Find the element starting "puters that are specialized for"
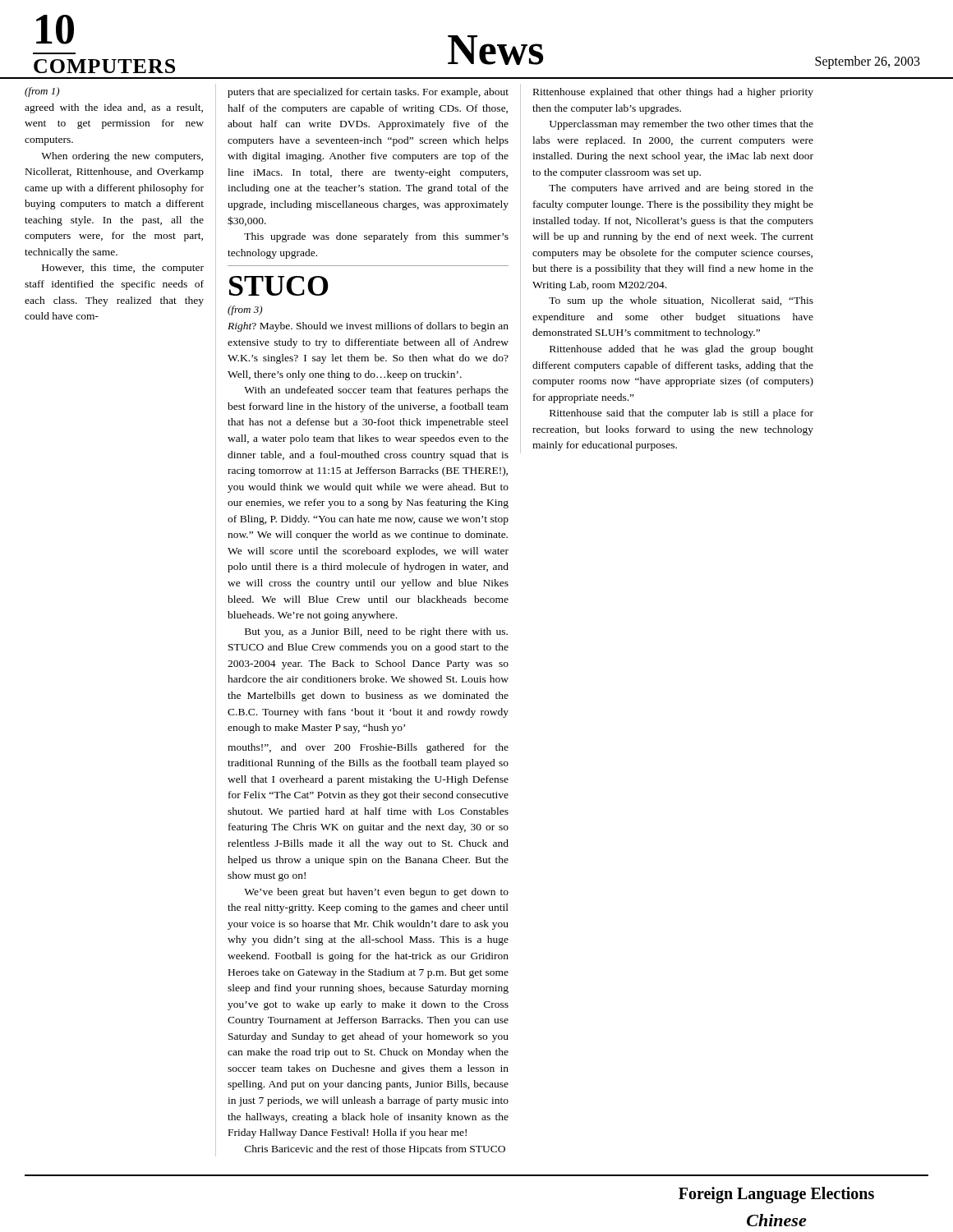 click(368, 172)
